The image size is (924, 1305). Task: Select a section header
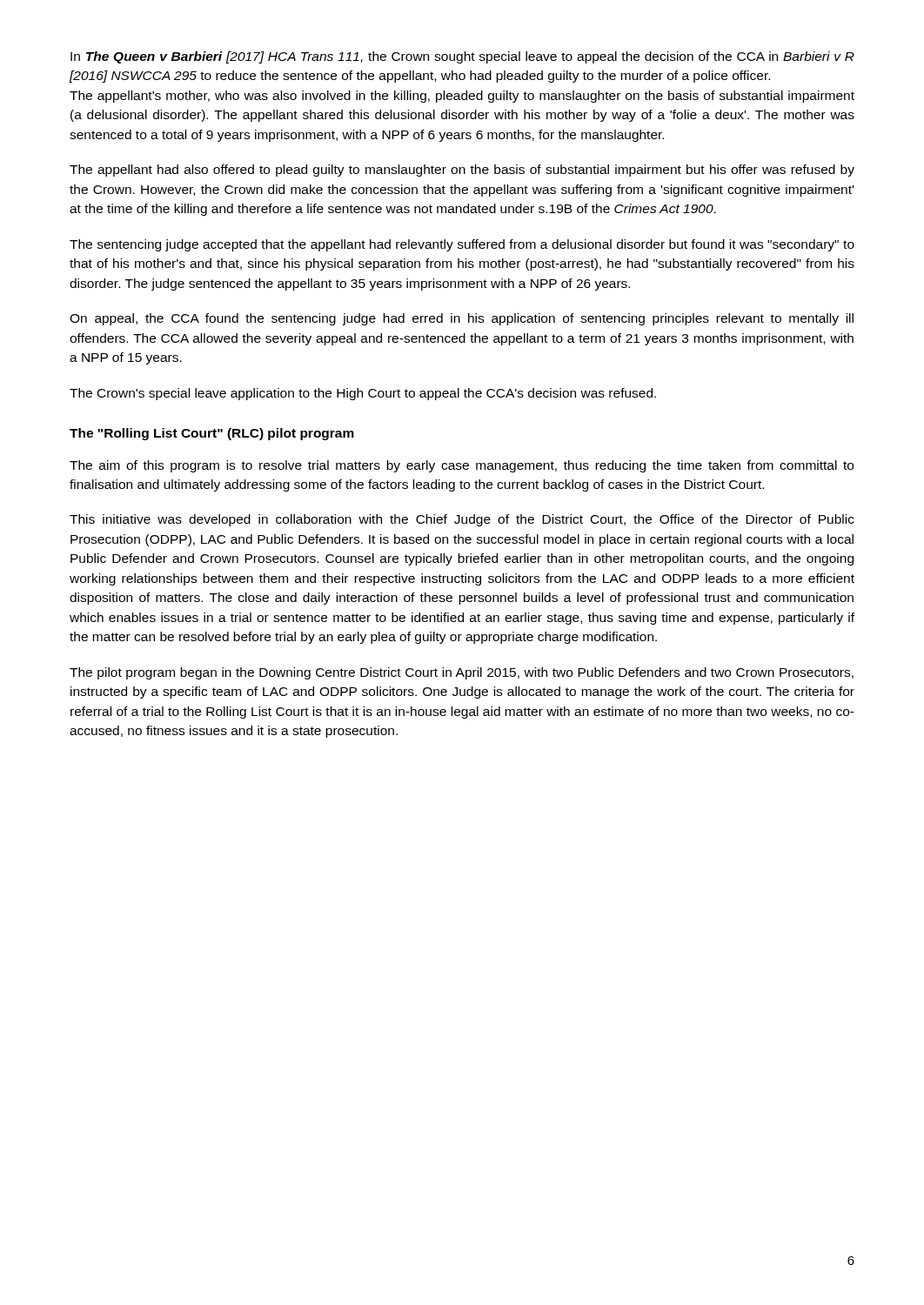(212, 433)
